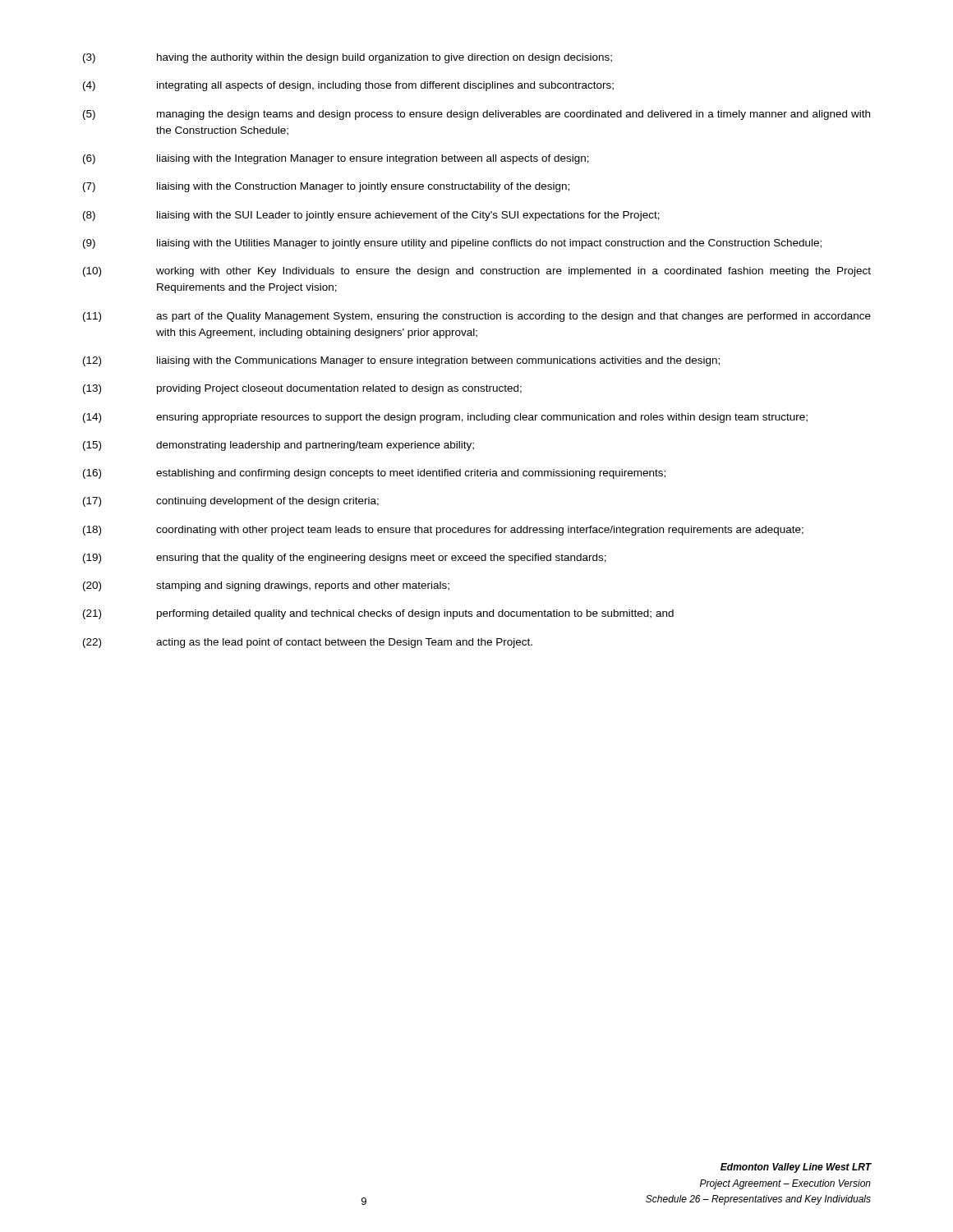Locate the list item with the text "(12) liaising with the"

(x=476, y=361)
